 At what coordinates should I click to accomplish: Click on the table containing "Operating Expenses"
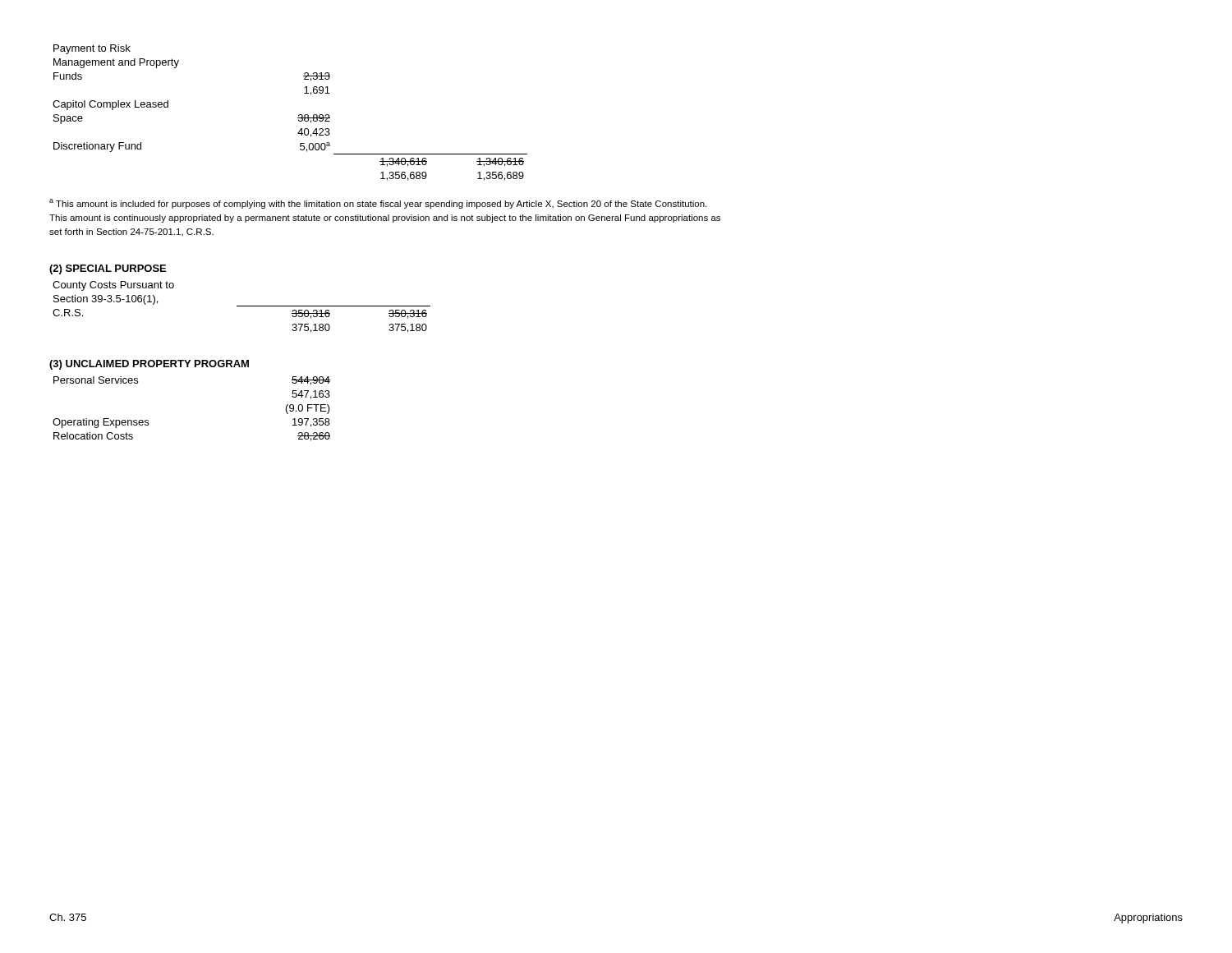[x=616, y=408]
